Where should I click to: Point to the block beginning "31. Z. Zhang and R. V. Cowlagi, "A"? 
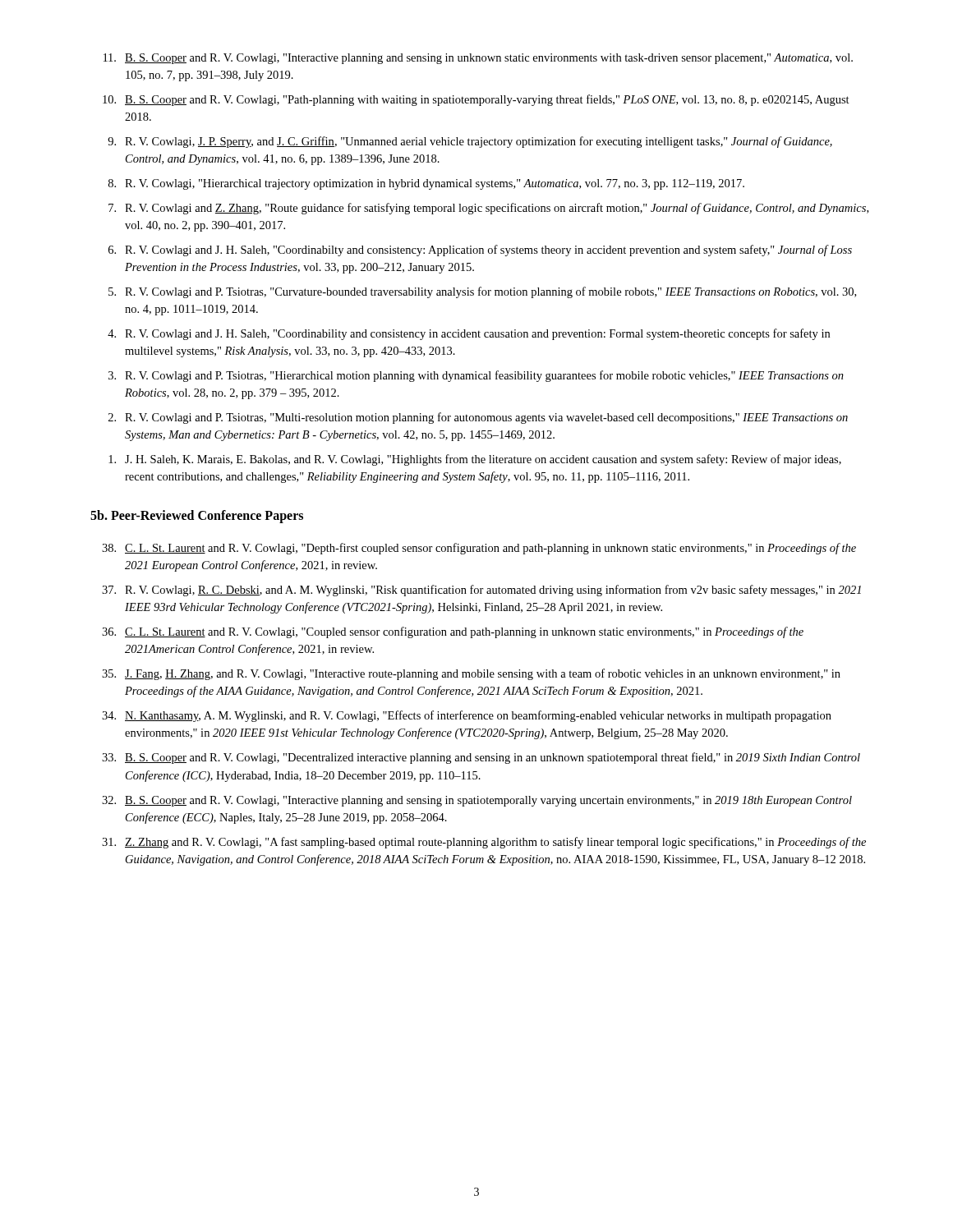pos(481,851)
